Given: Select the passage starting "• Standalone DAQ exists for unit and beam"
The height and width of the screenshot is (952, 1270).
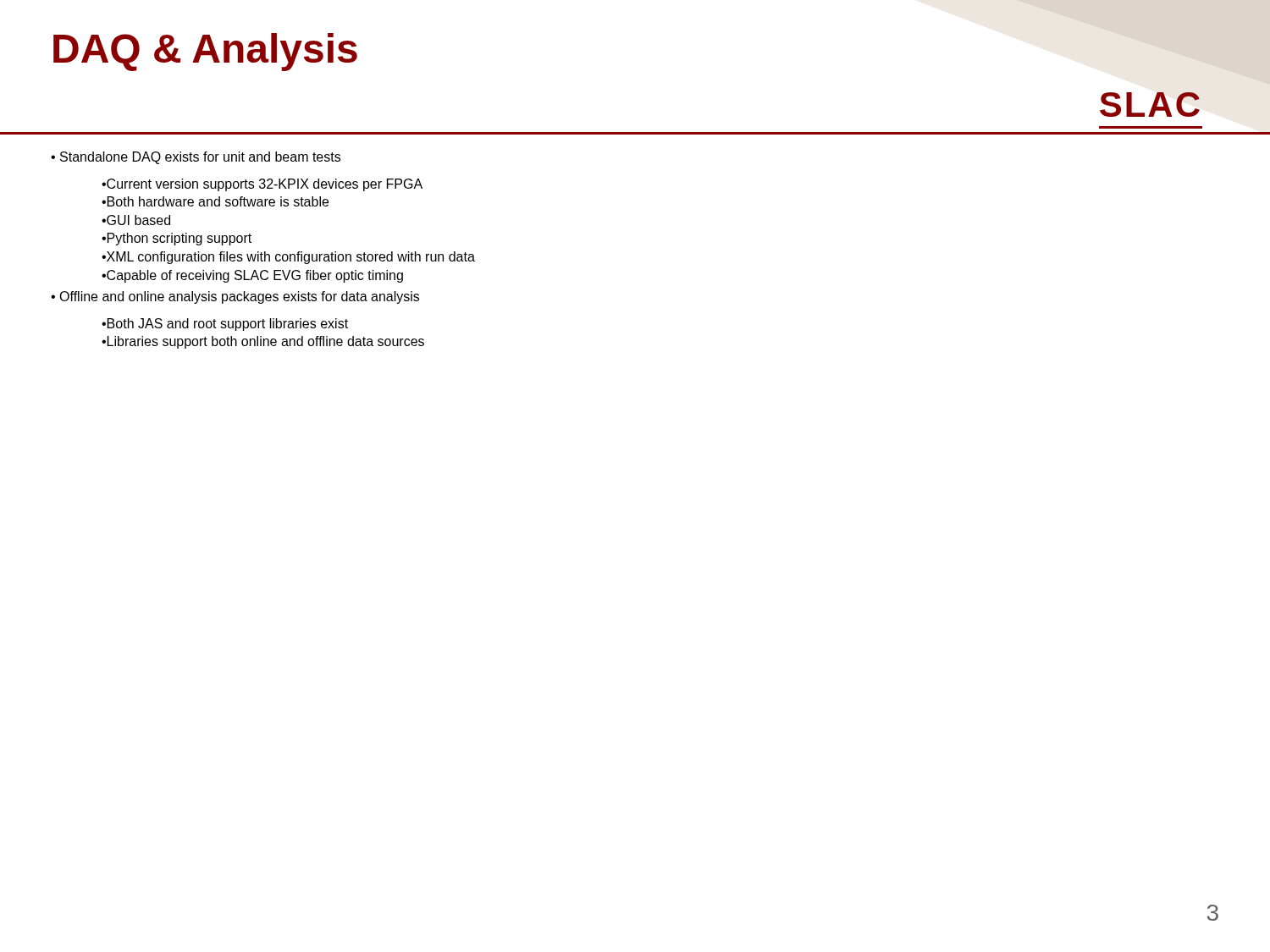Looking at the screenshot, I should (196, 158).
